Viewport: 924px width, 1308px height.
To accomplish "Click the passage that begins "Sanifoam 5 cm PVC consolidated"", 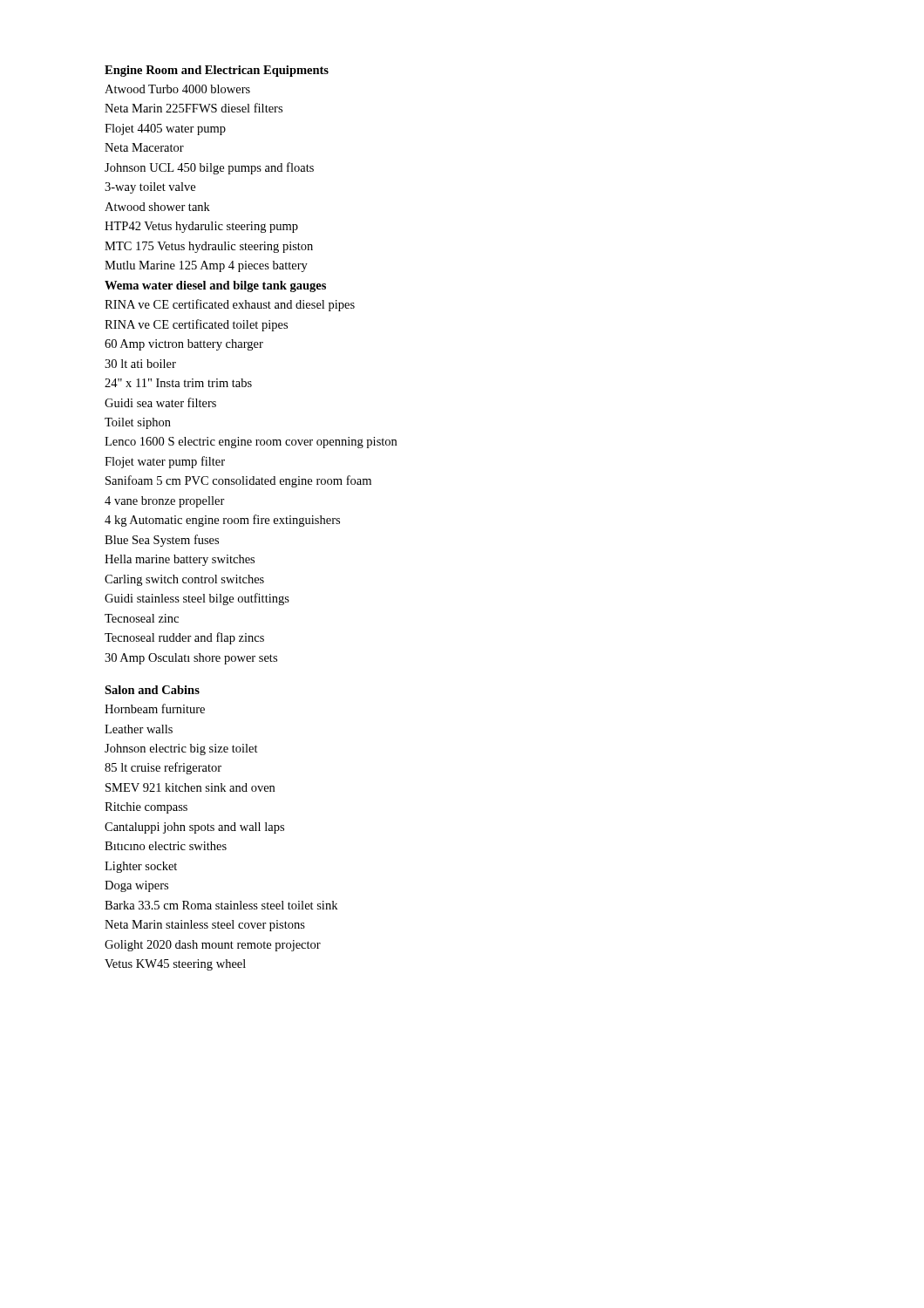I will coord(238,481).
